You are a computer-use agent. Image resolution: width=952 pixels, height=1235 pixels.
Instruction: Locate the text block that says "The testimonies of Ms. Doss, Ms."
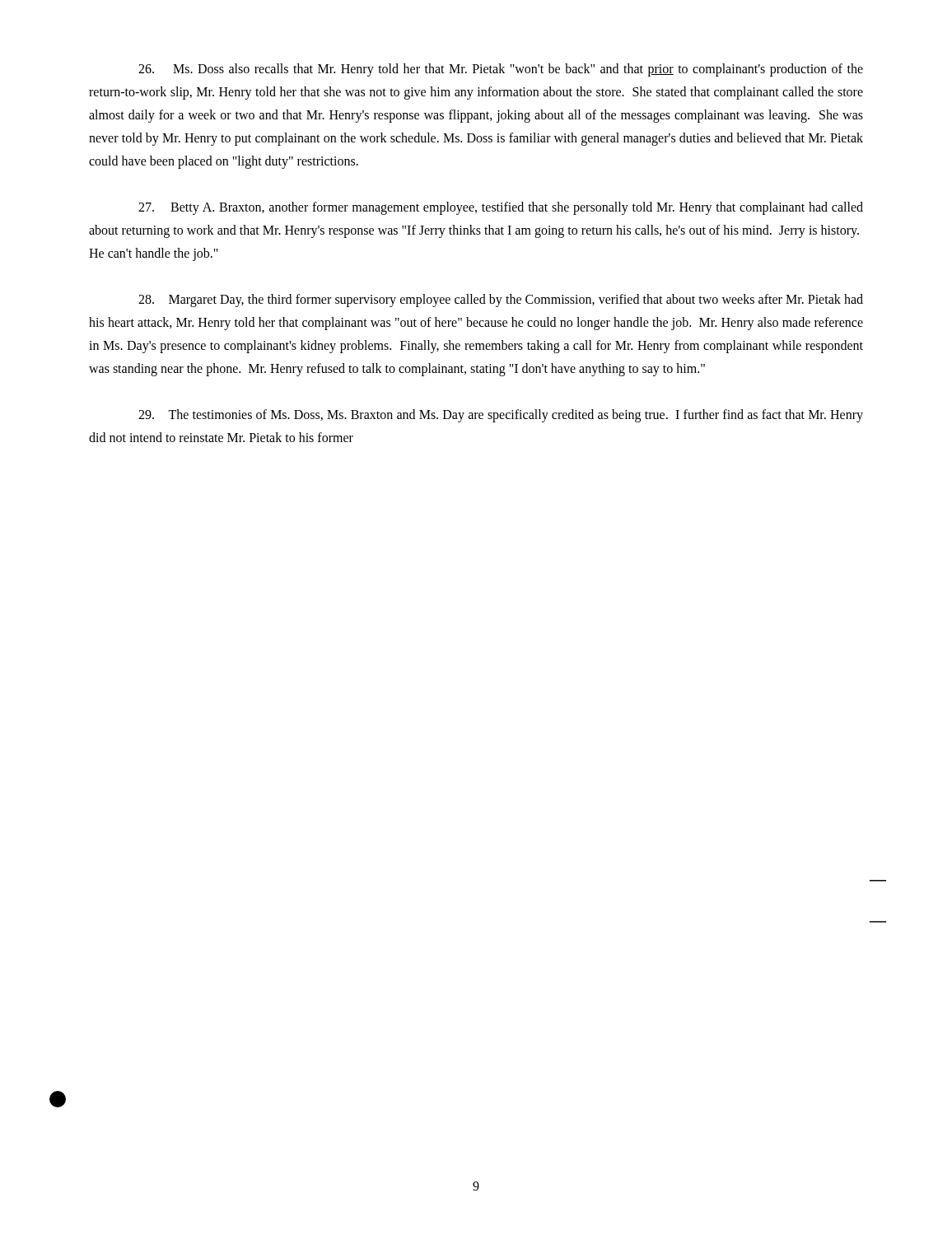click(x=476, y=426)
